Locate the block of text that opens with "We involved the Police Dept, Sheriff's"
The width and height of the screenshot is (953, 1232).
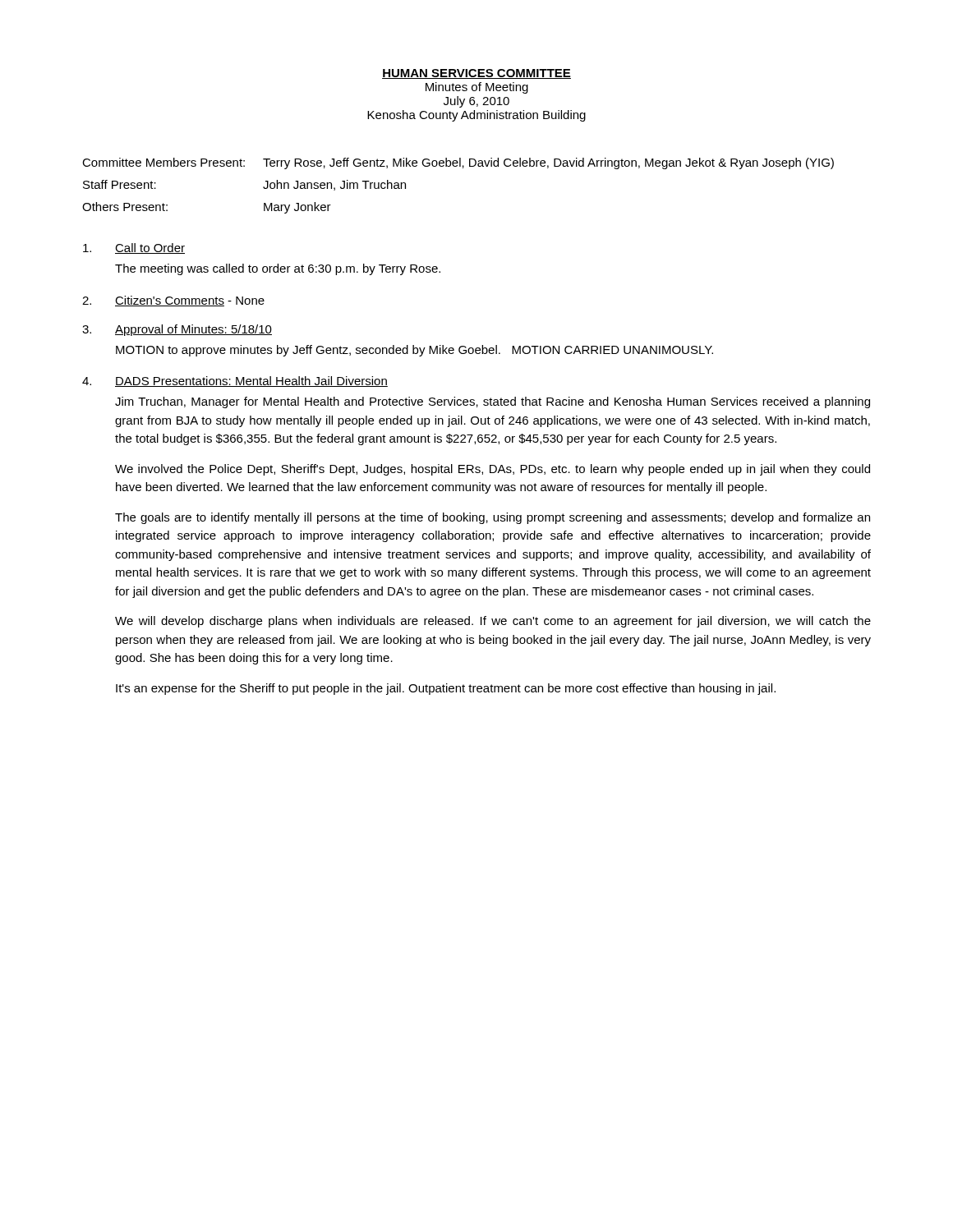point(493,477)
